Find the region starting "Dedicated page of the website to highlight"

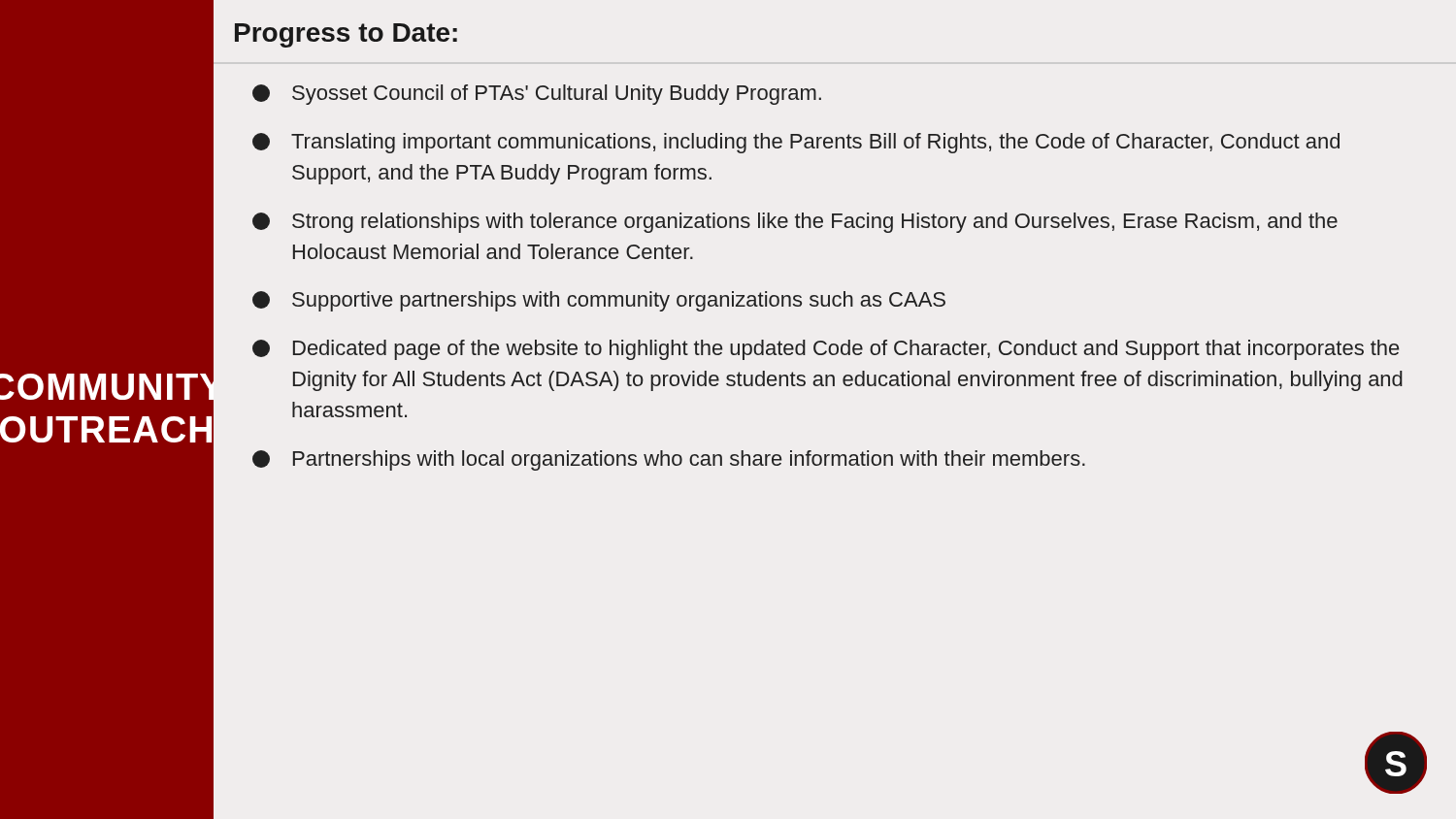(x=835, y=380)
